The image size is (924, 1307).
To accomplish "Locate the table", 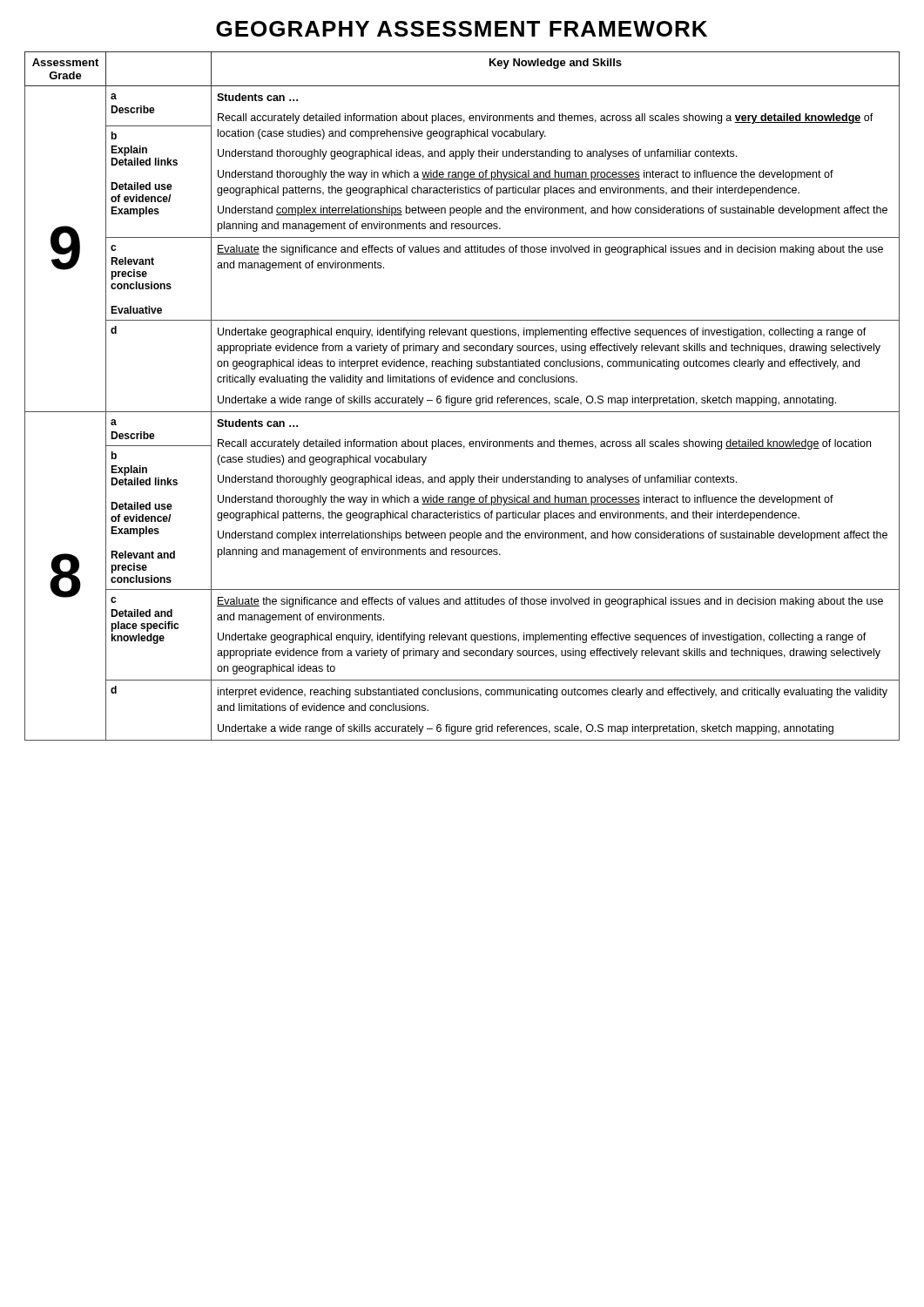I will (462, 396).
